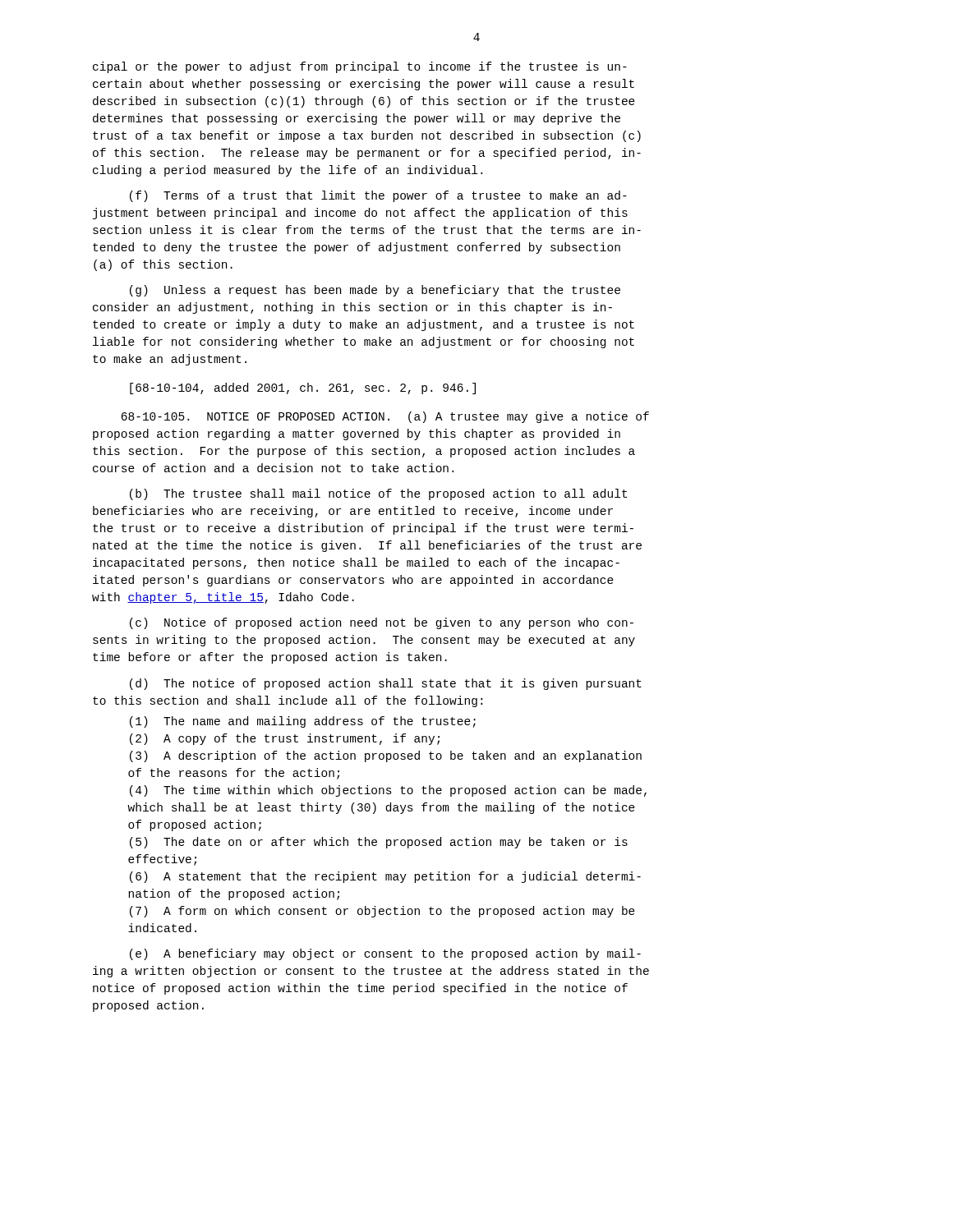
Task: Navigate to the block starting "cipal or the power to adjust from principal"
Action: click(476, 120)
